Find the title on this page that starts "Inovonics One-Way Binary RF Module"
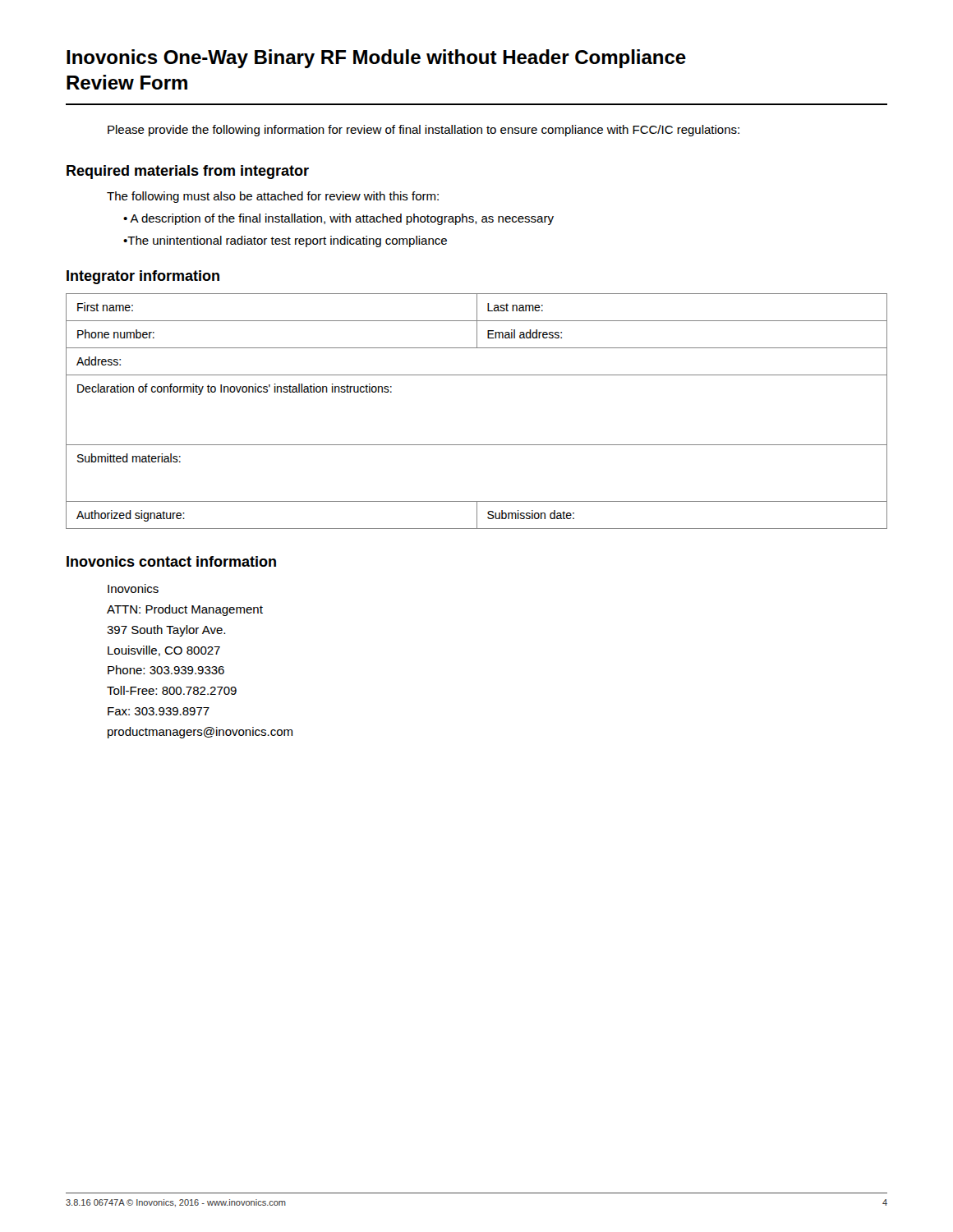The width and height of the screenshot is (953, 1232). (476, 70)
